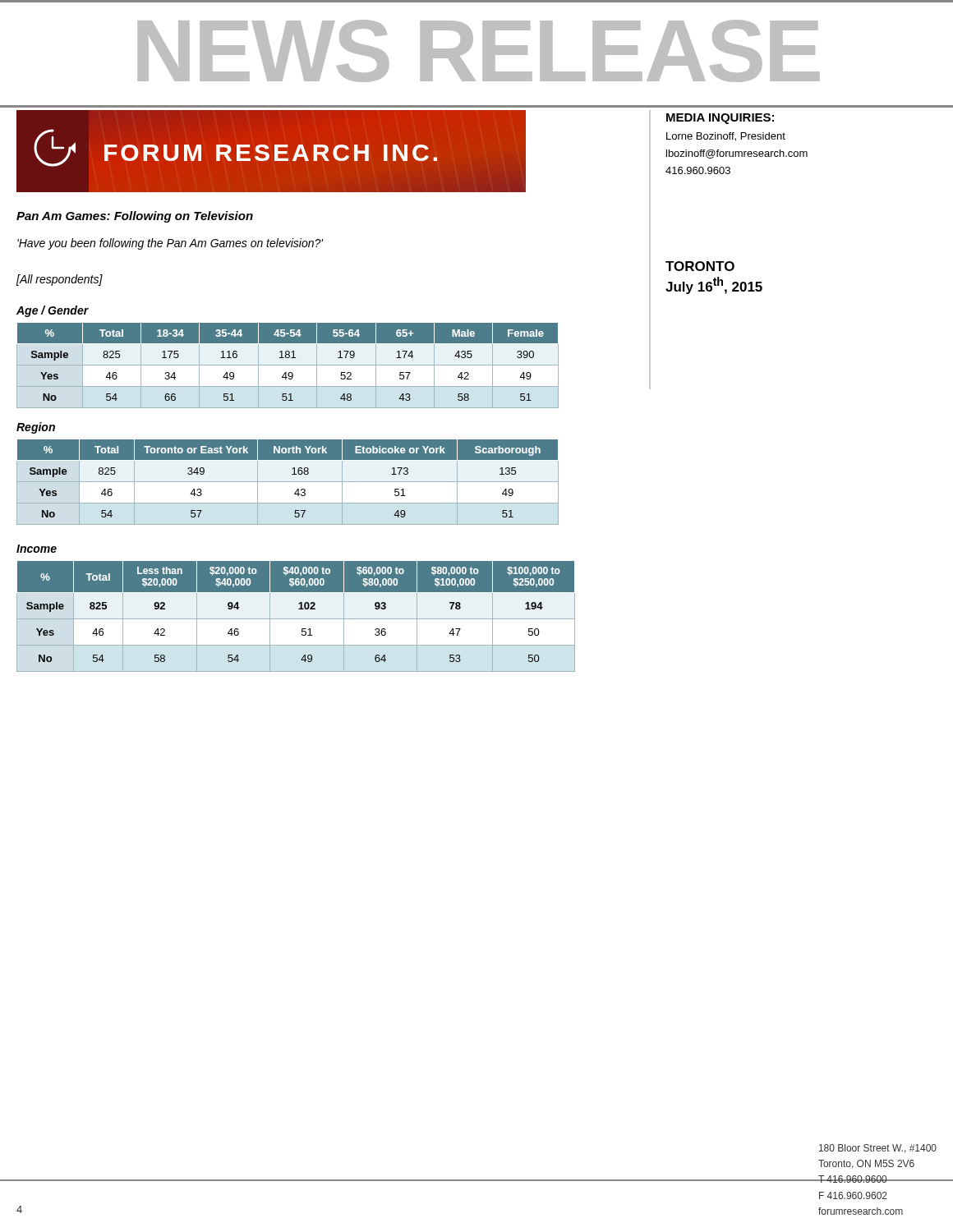Find the section header containing "Pan Am Games: Following on Television"
This screenshot has height=1232, width=953.
(135, 216)
